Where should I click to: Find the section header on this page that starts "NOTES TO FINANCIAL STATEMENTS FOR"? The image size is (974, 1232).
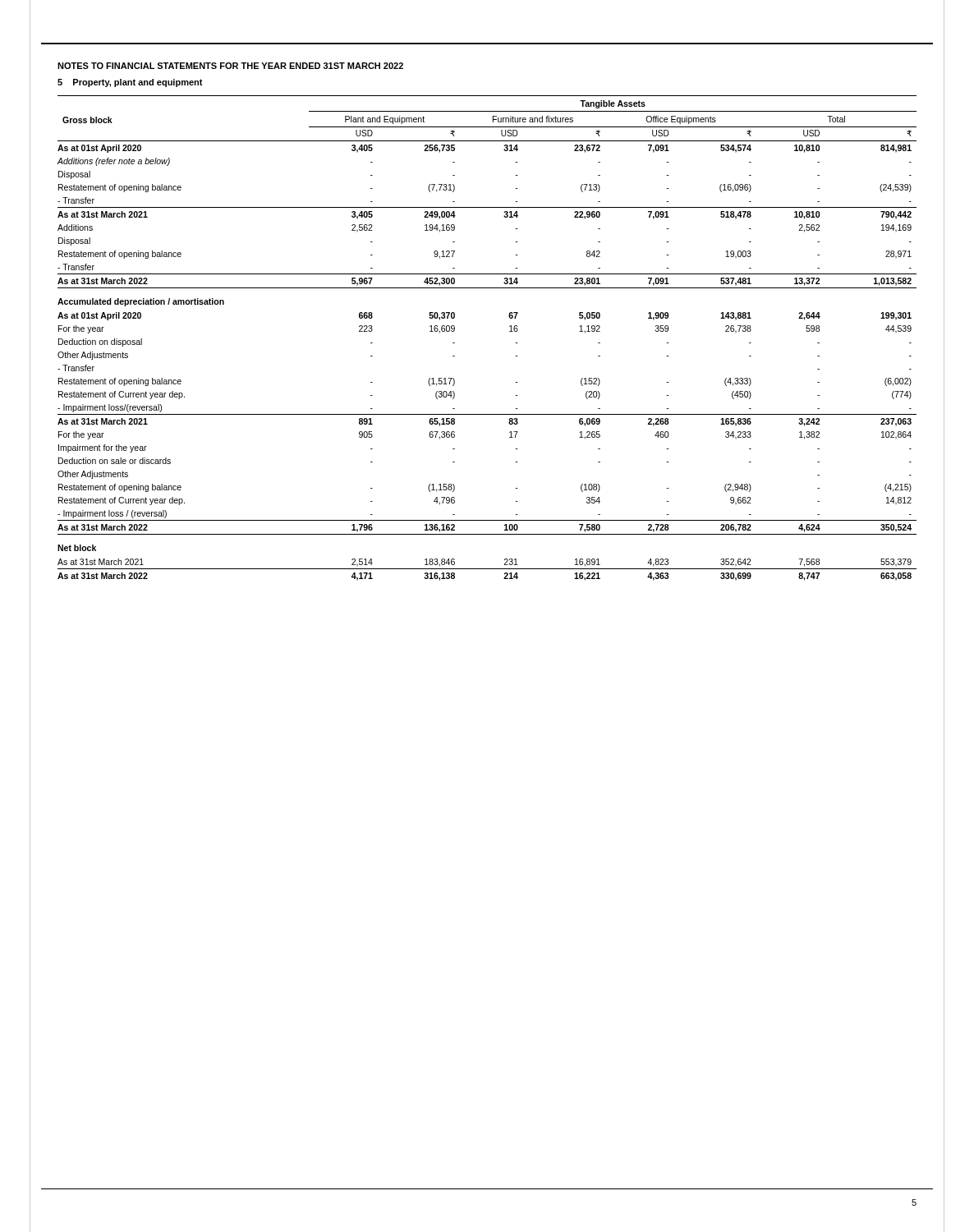230,66
